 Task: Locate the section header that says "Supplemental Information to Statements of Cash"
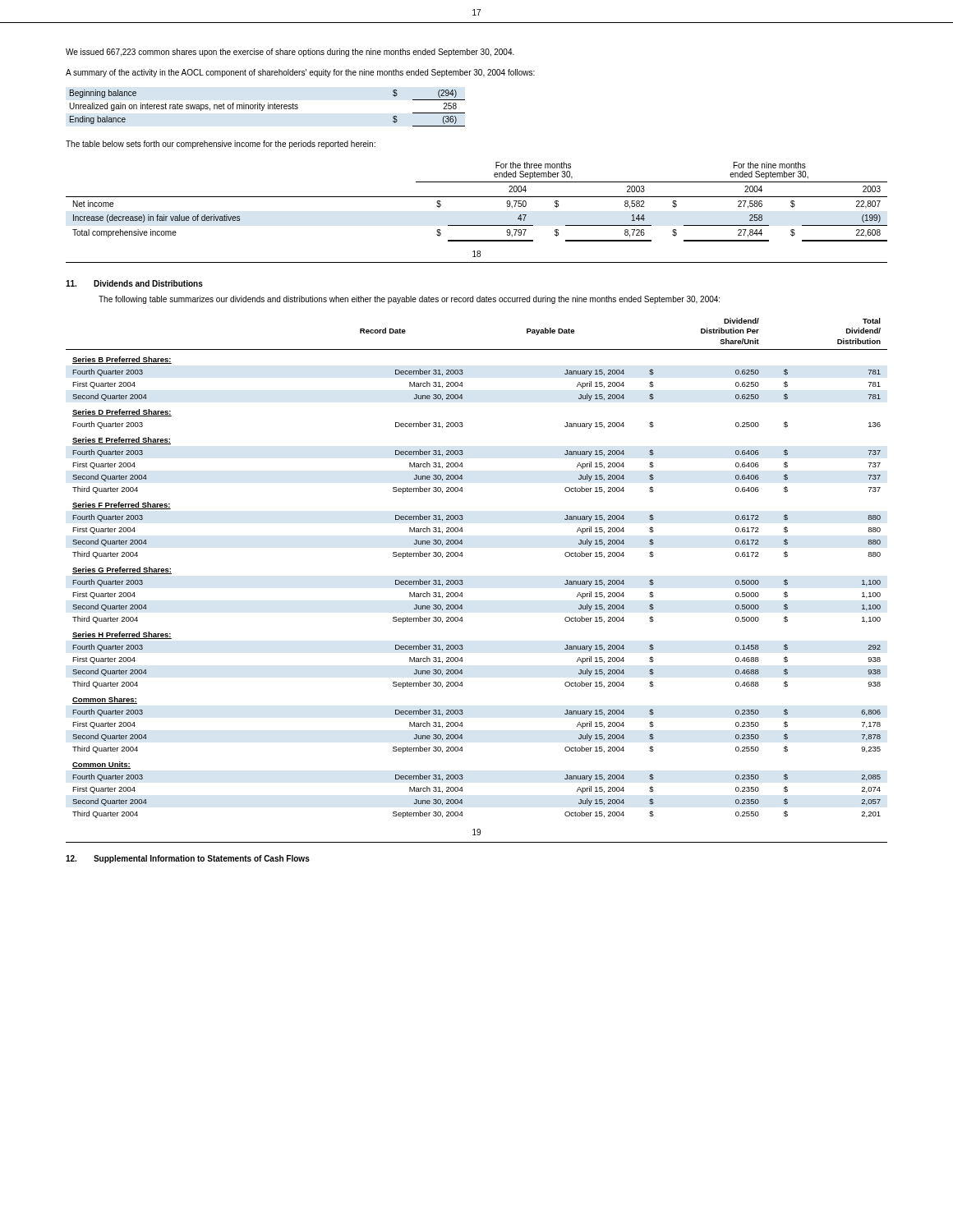[x=202, y=859]
